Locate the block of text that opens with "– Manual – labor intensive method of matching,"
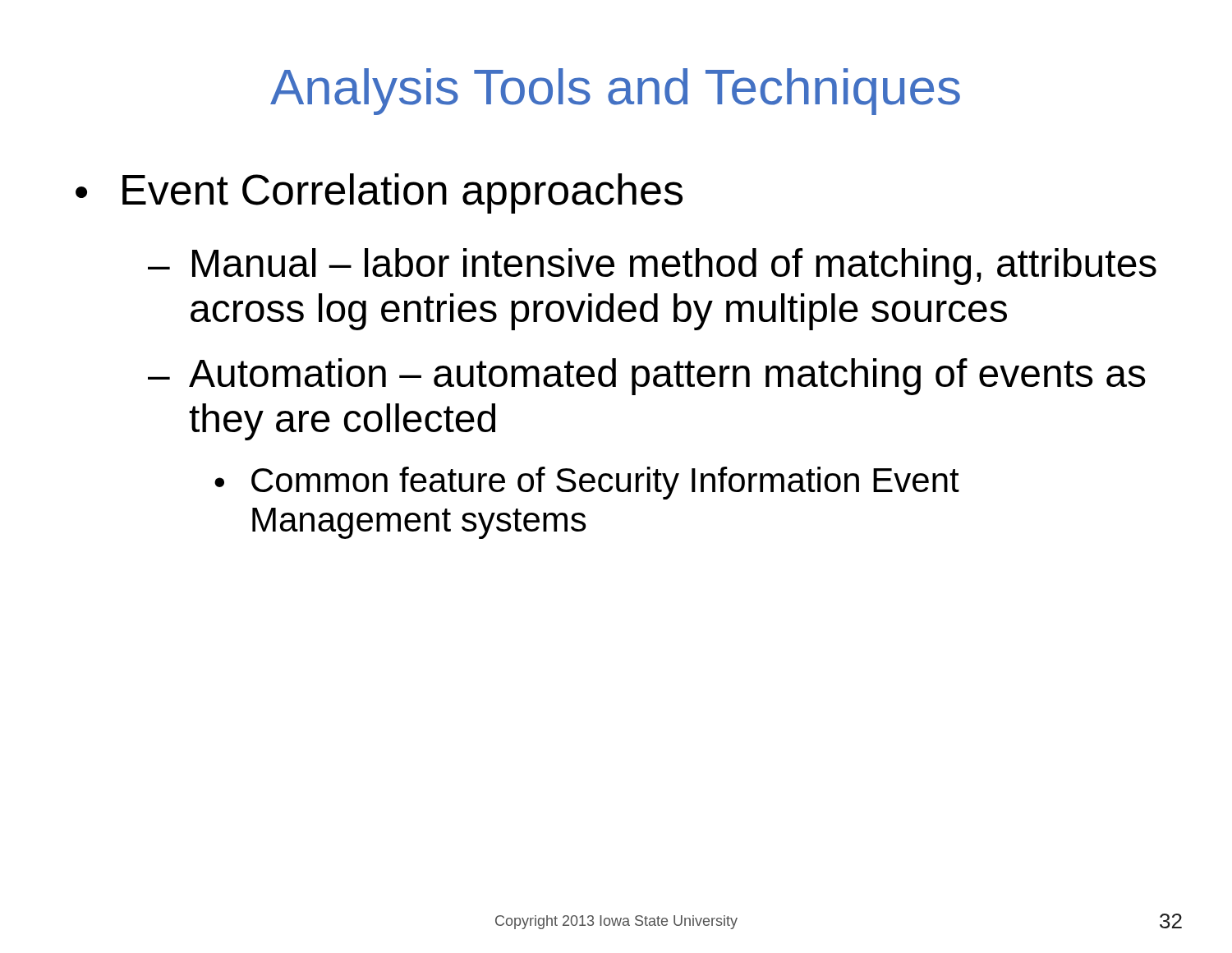This screenshot has width=1232, height=953. tap(653, 286)
